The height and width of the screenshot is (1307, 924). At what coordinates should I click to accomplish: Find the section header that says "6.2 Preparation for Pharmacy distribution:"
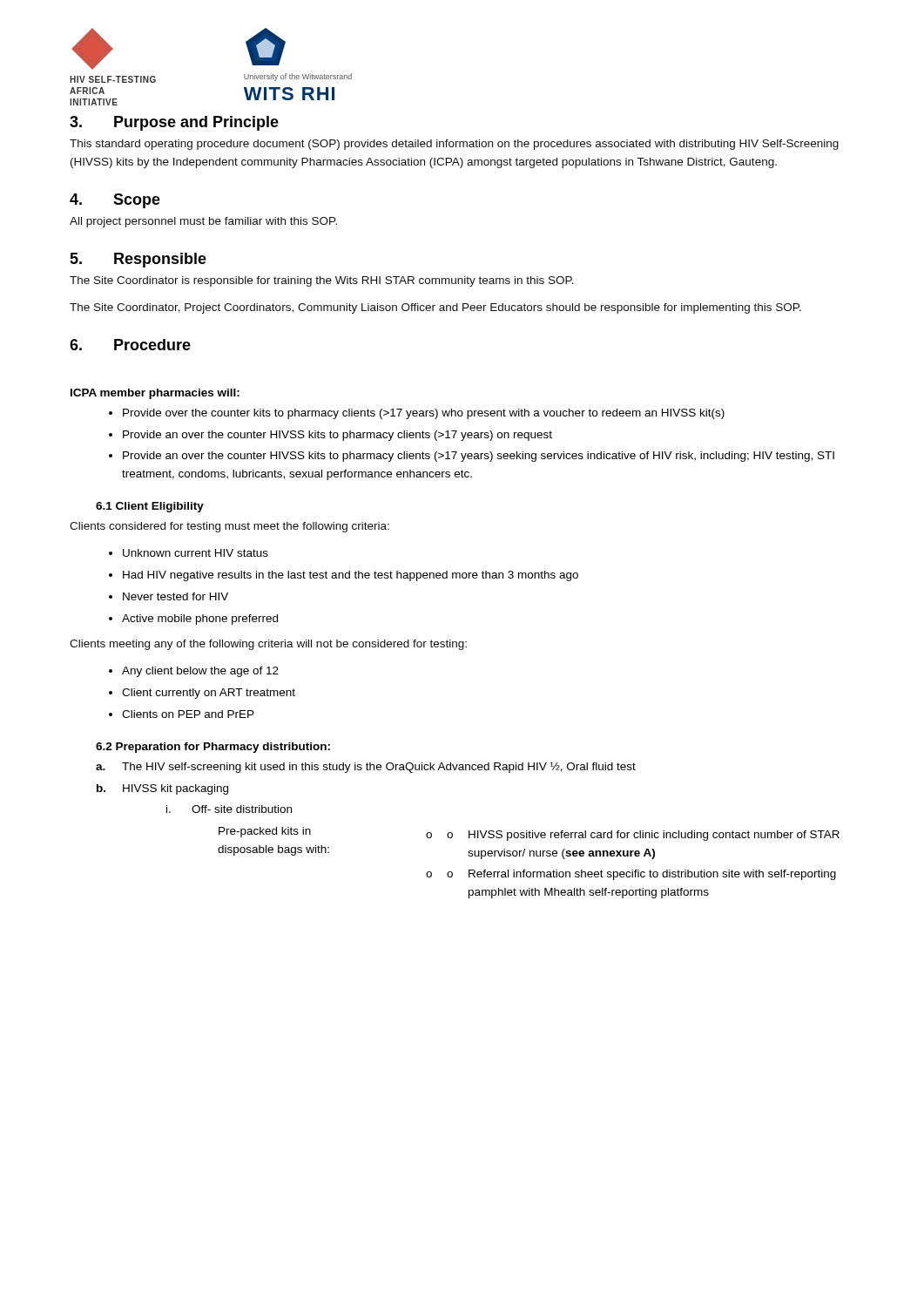[213, 746]
